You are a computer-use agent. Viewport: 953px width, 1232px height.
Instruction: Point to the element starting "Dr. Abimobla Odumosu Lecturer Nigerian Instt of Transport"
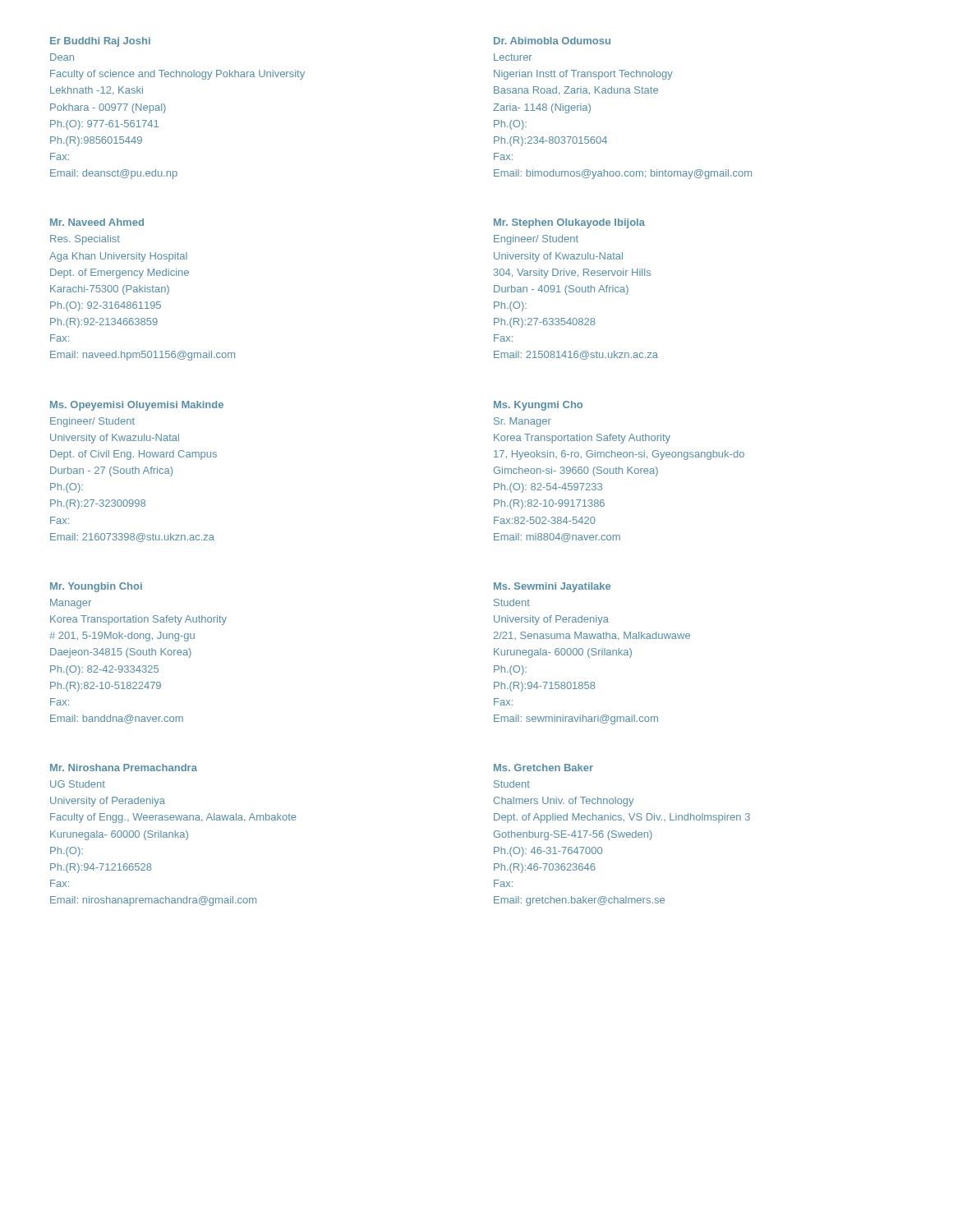[x=552, y=41]
